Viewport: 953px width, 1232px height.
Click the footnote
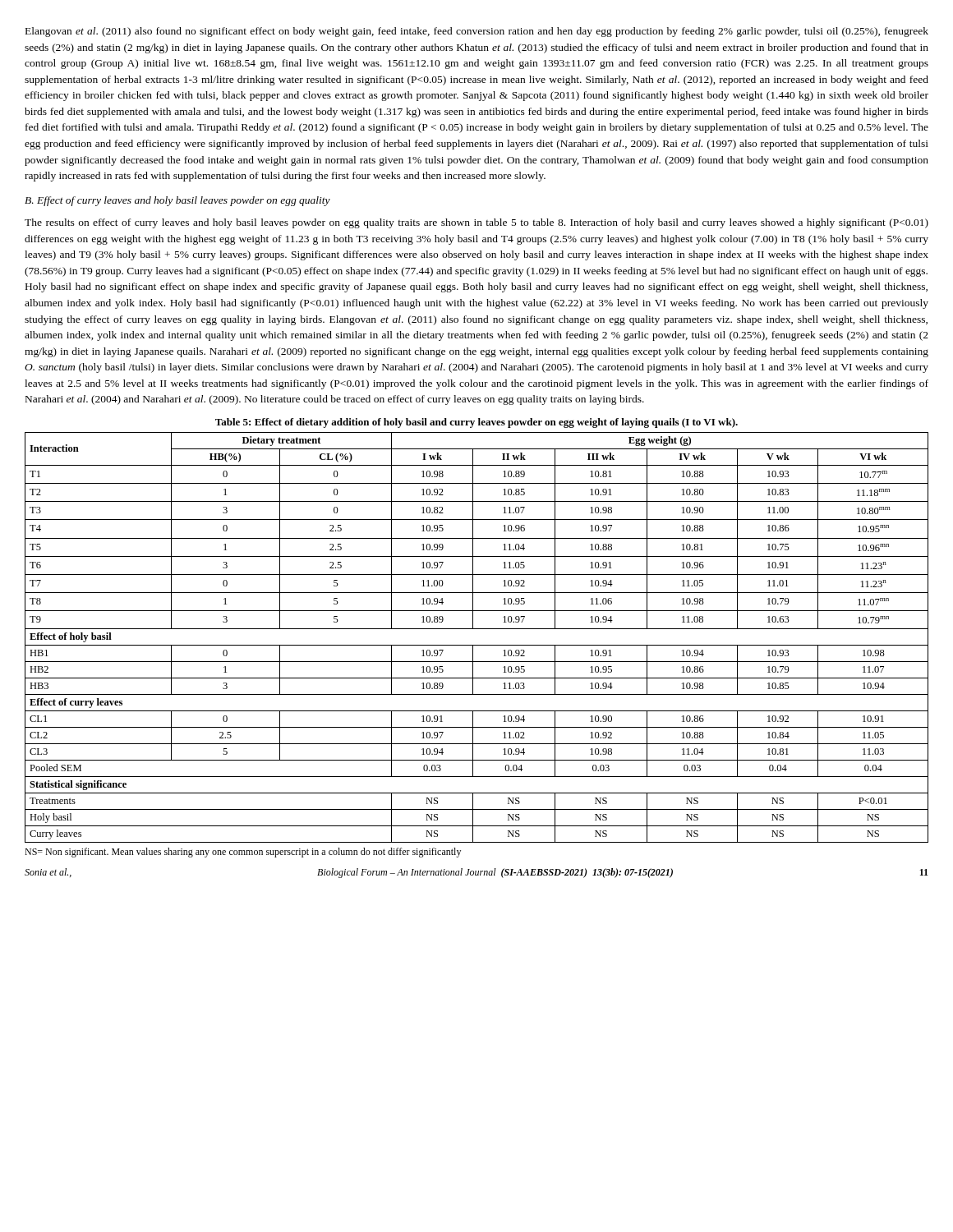pyautogui.click(x=243, y=852)
